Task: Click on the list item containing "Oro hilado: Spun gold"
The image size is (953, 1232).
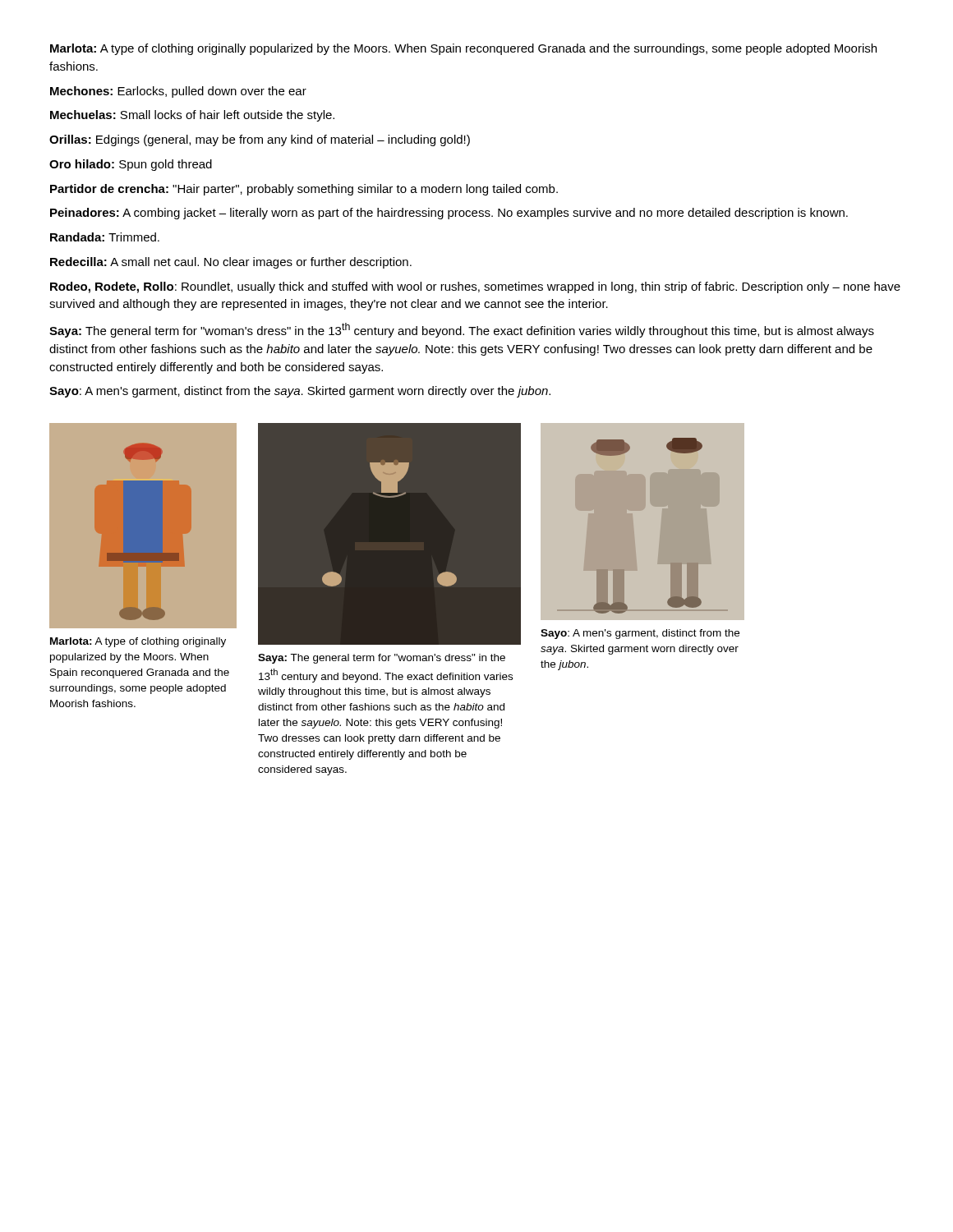Action: (x=131, y=164)
